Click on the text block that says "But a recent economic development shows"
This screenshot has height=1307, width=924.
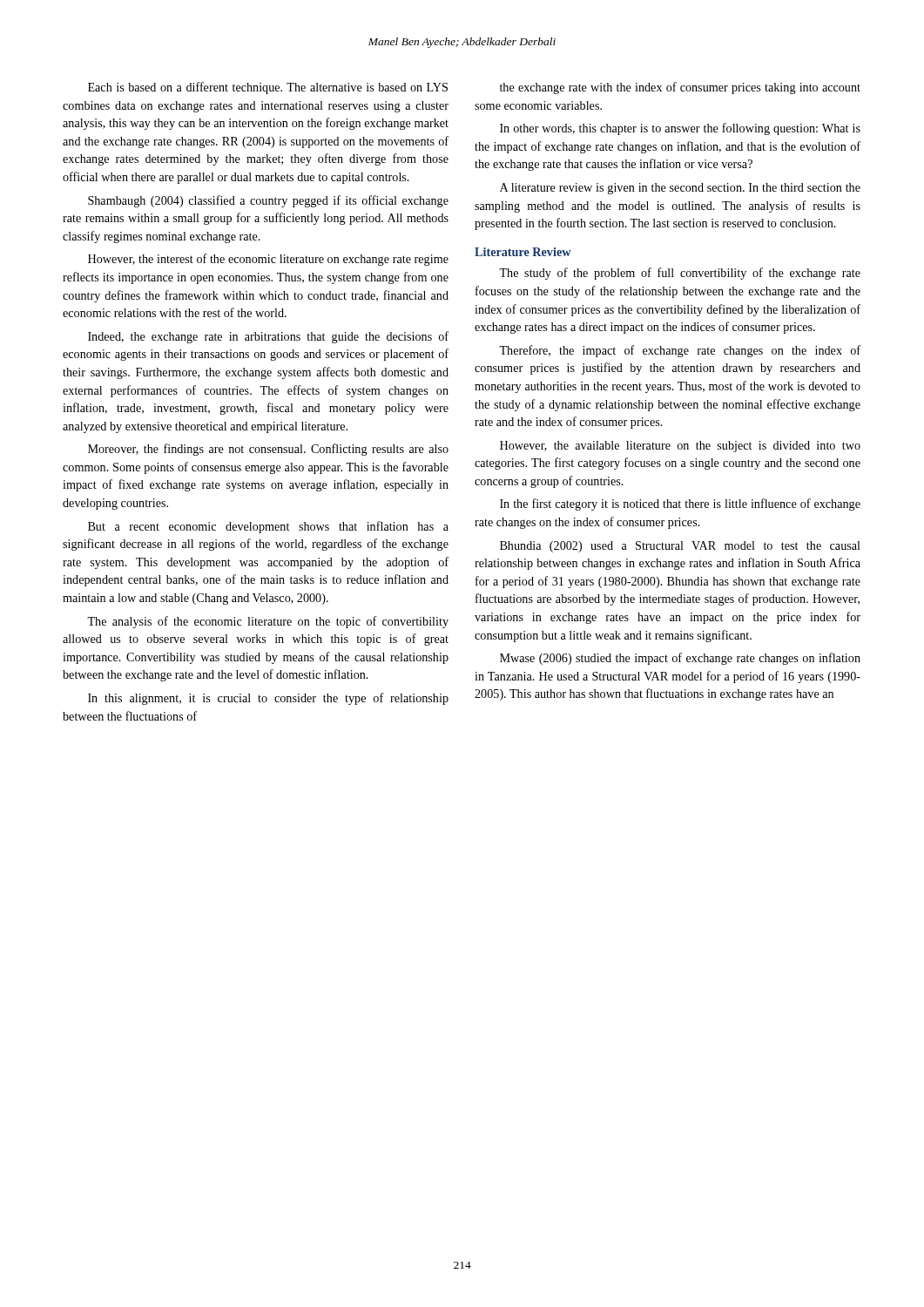(x=256, y=562)
